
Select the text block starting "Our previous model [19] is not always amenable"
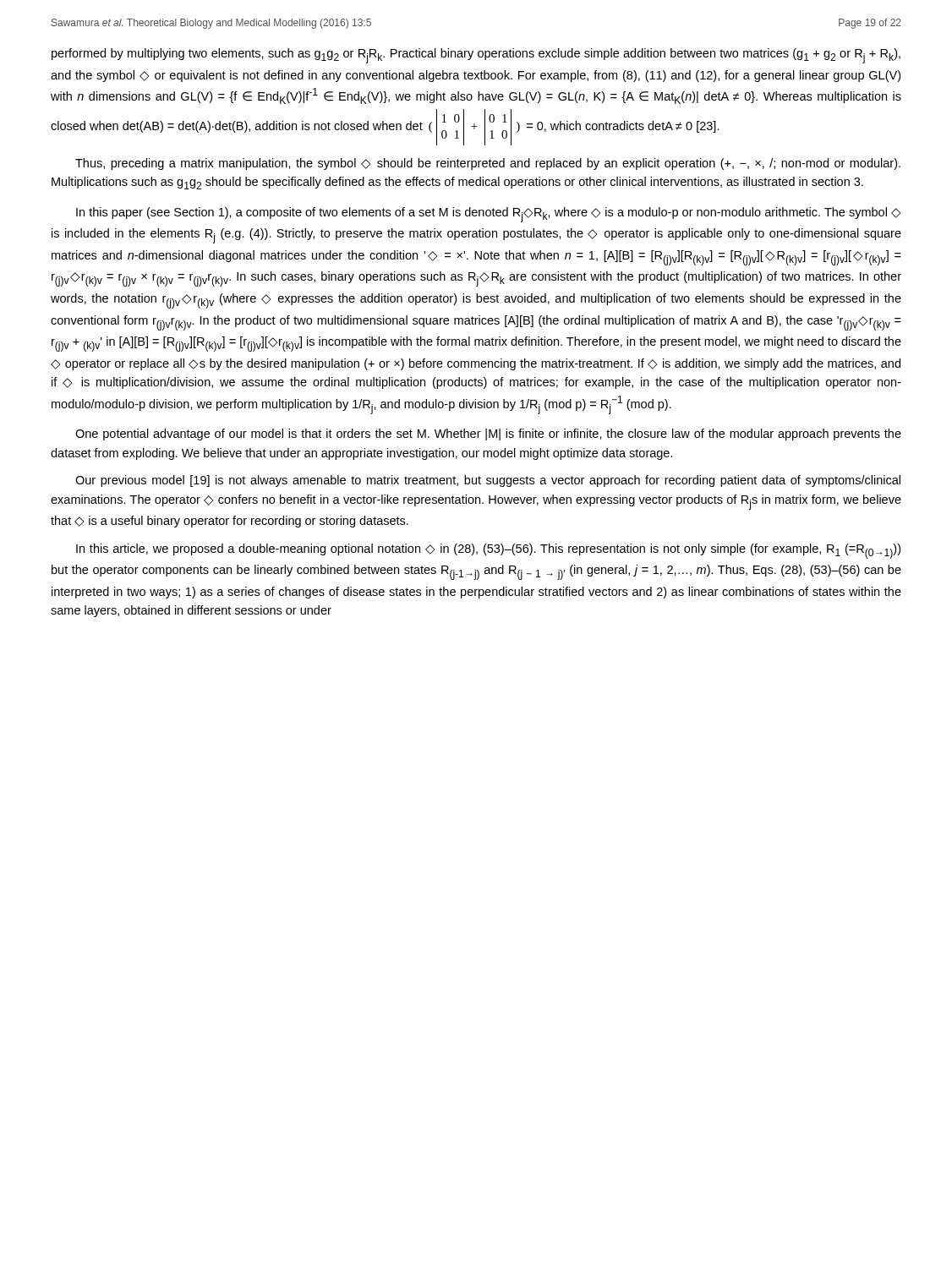click(x=476, y=501)
